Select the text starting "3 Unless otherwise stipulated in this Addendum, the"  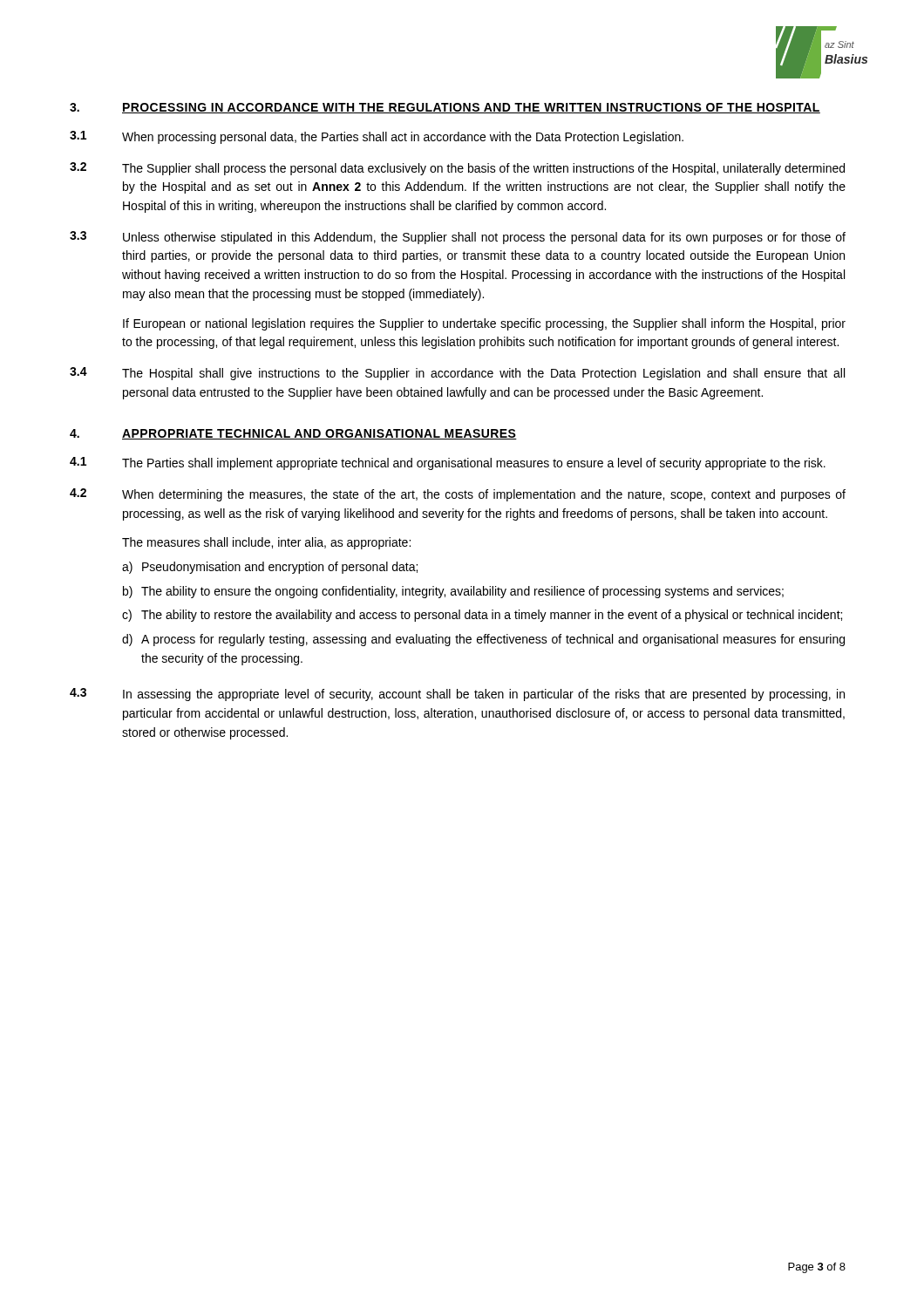[x=458, y=290]
